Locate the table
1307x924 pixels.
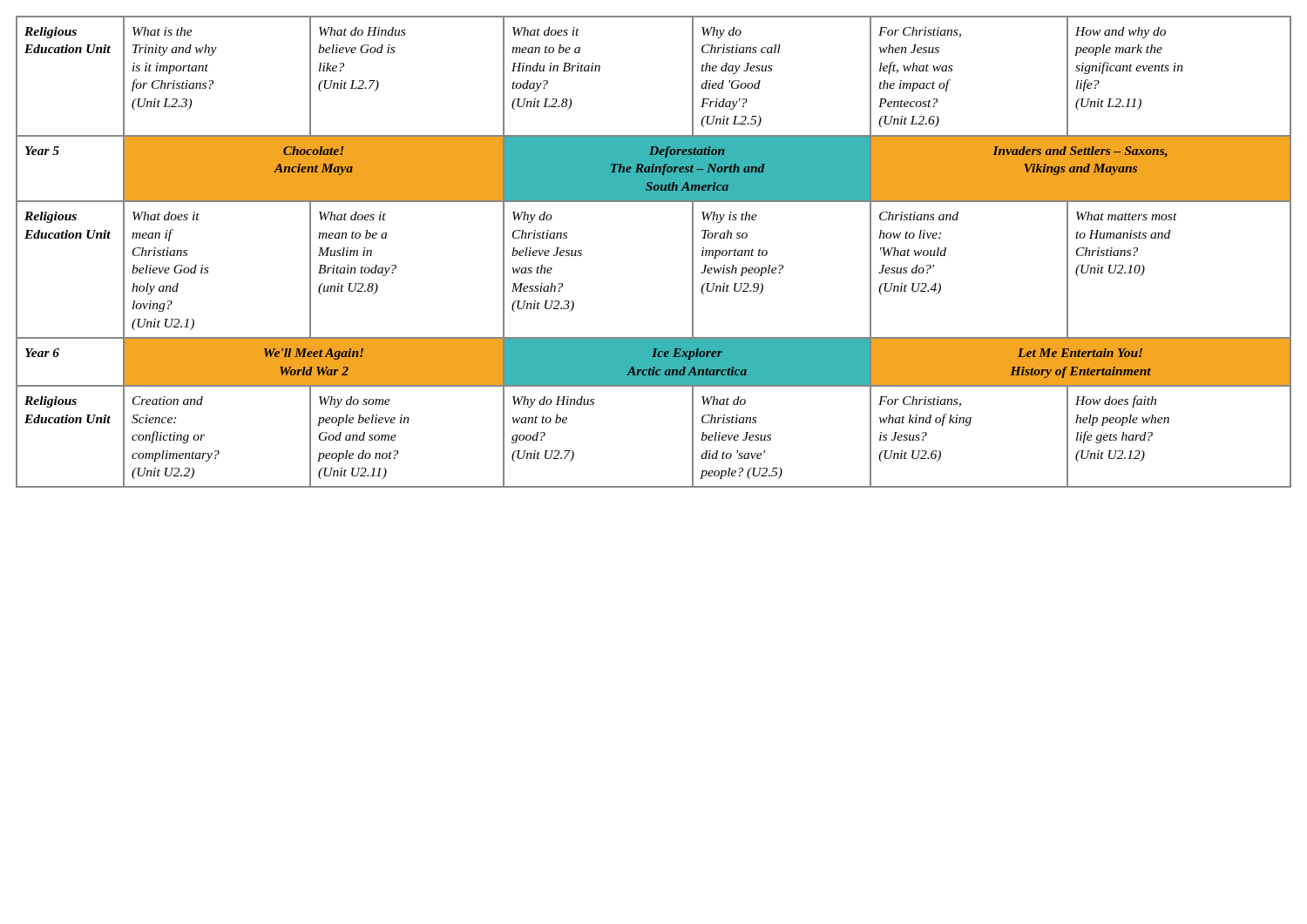(654, 252)
